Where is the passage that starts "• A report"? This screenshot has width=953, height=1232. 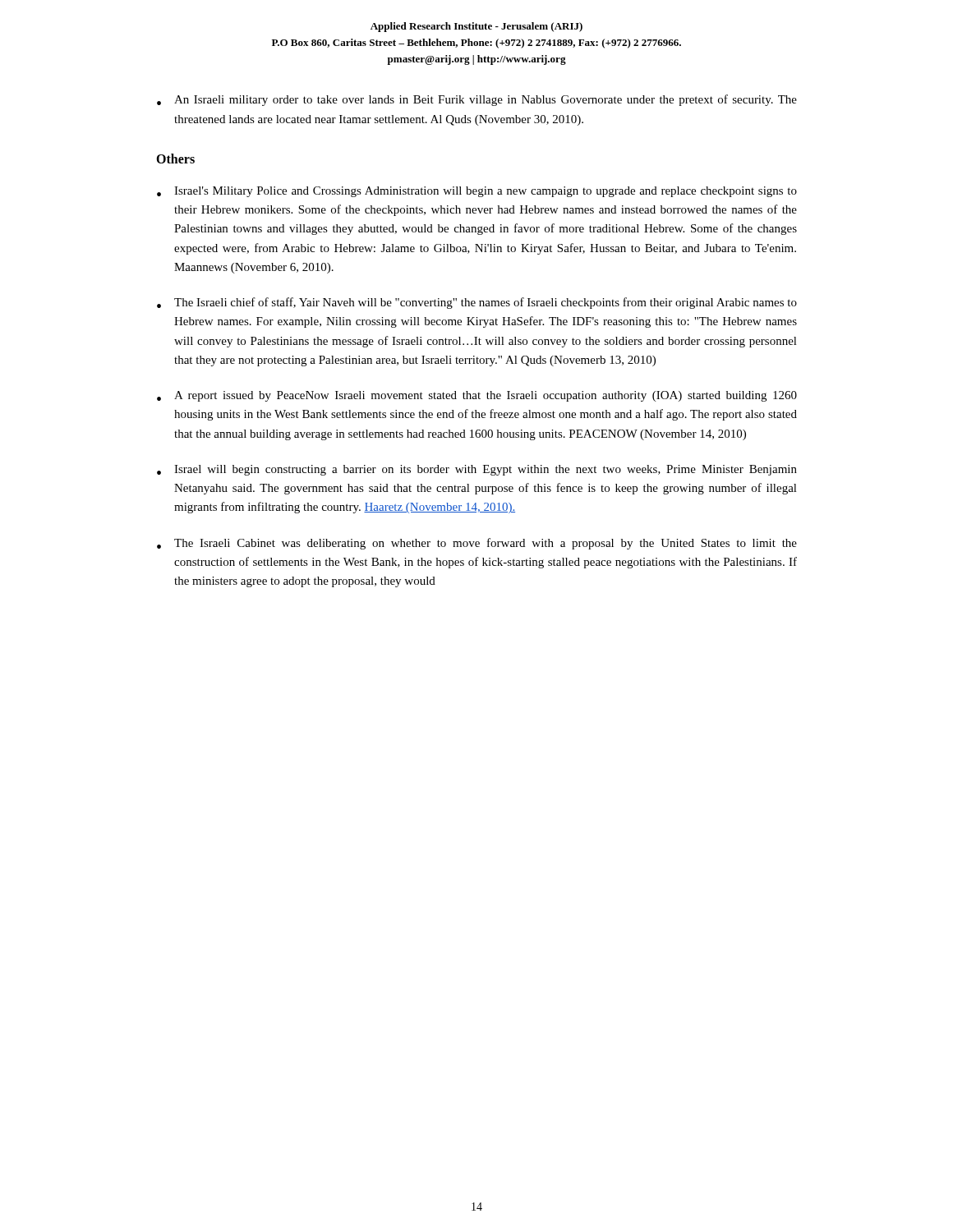476,415
